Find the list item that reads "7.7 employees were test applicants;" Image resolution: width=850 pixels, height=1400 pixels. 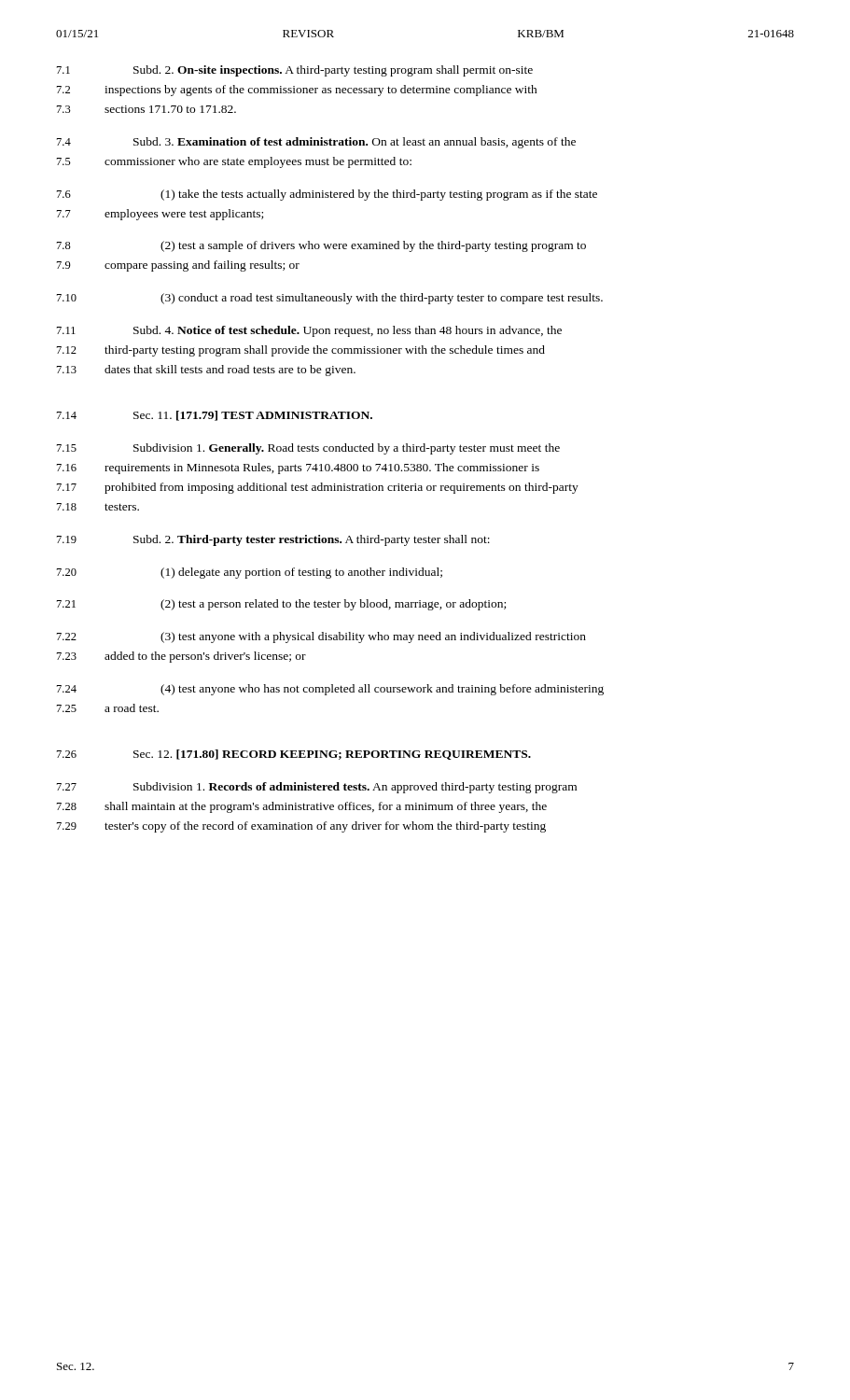pyautogui.click(x=160, y=215)
